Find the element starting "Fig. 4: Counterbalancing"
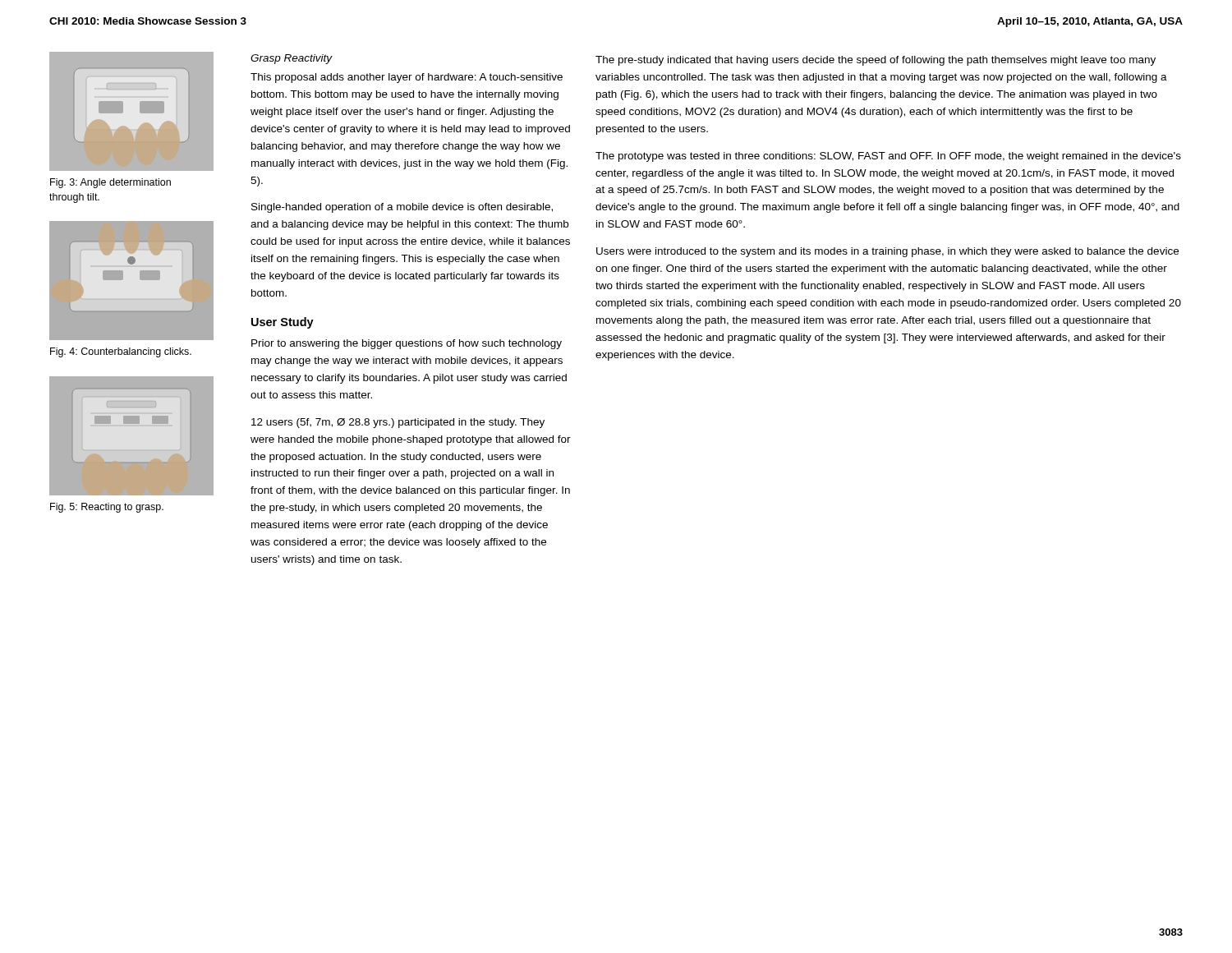The image size is (1232, 953). [x=121, y=352]
